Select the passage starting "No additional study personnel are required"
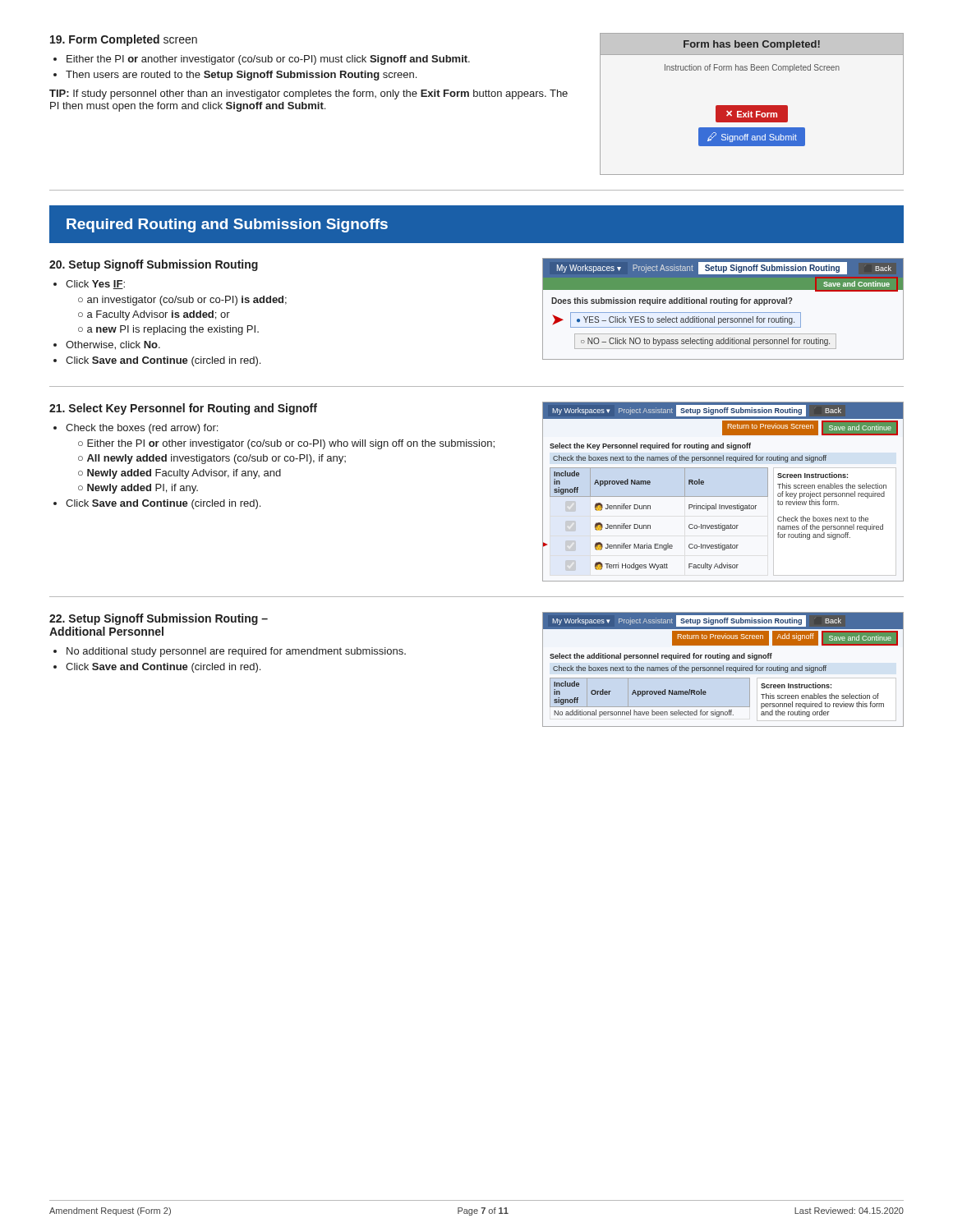The height and width of the screenshot is (1232, 953). (x=236, y=651)
